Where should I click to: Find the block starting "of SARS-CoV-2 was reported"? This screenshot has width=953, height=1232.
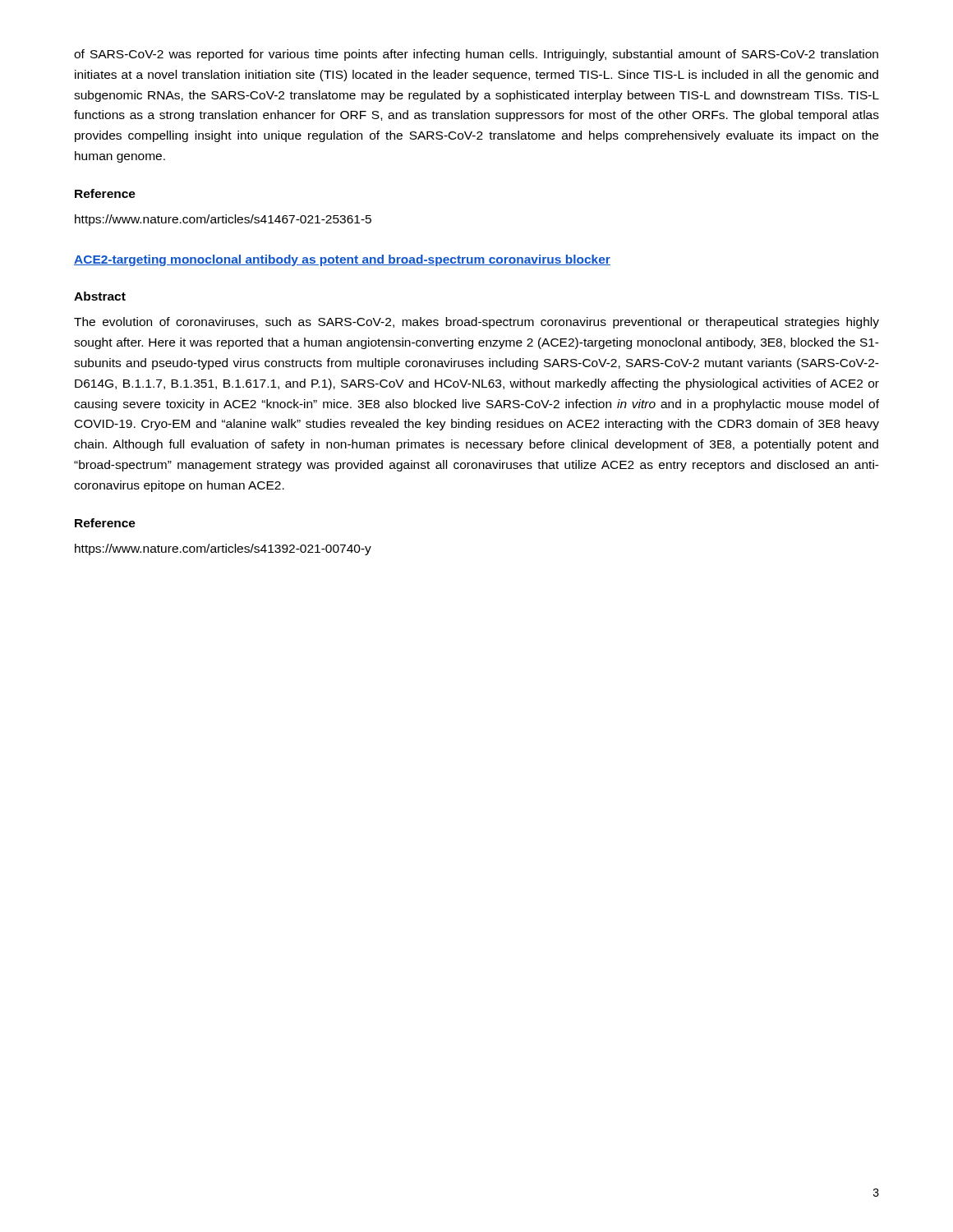(x=476, y=105)
